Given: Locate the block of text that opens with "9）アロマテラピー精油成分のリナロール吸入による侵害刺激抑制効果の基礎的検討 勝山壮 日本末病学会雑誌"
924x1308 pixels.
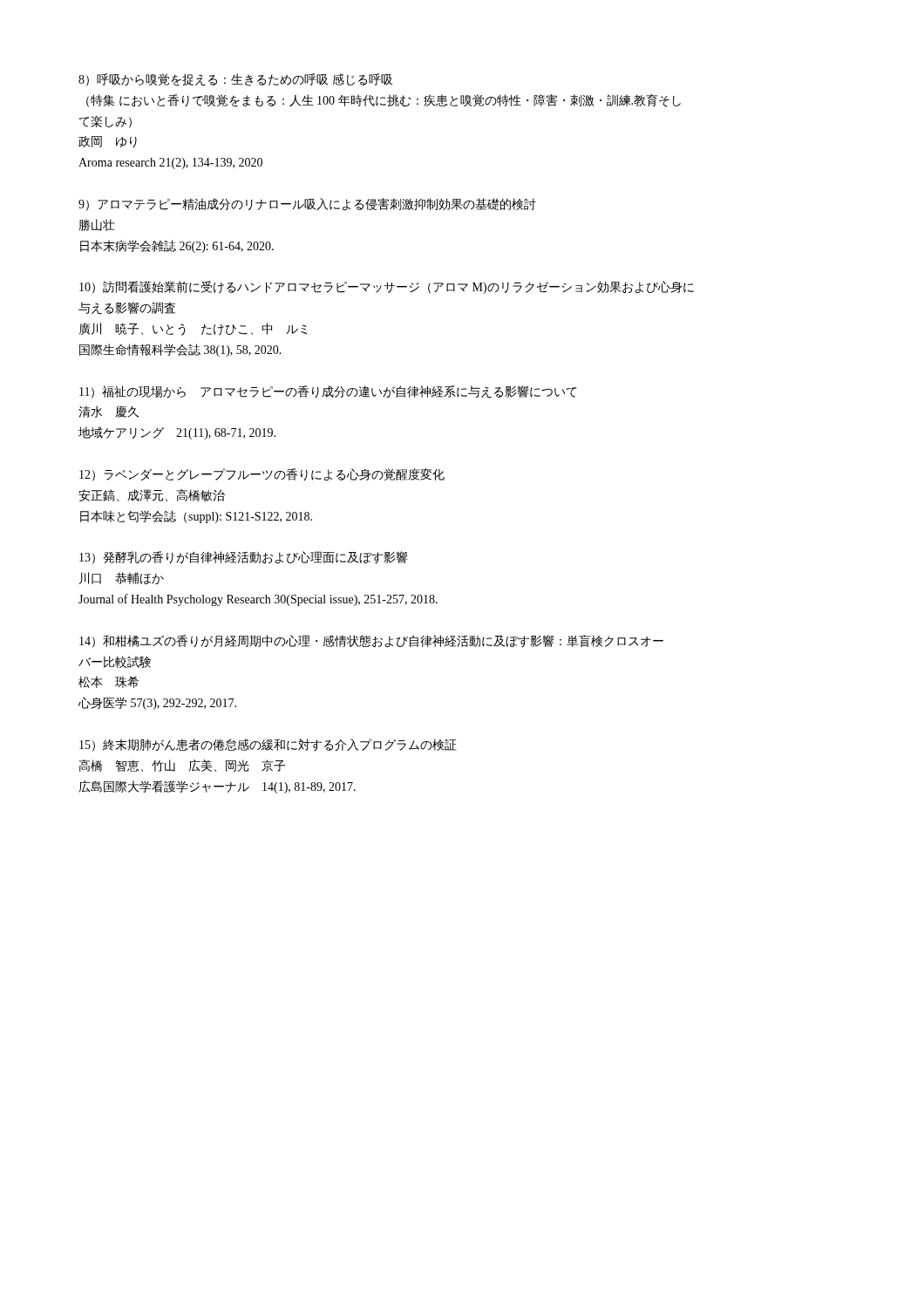Looking at the screenshot, I should pyautogui.click(x=307, y=204).
